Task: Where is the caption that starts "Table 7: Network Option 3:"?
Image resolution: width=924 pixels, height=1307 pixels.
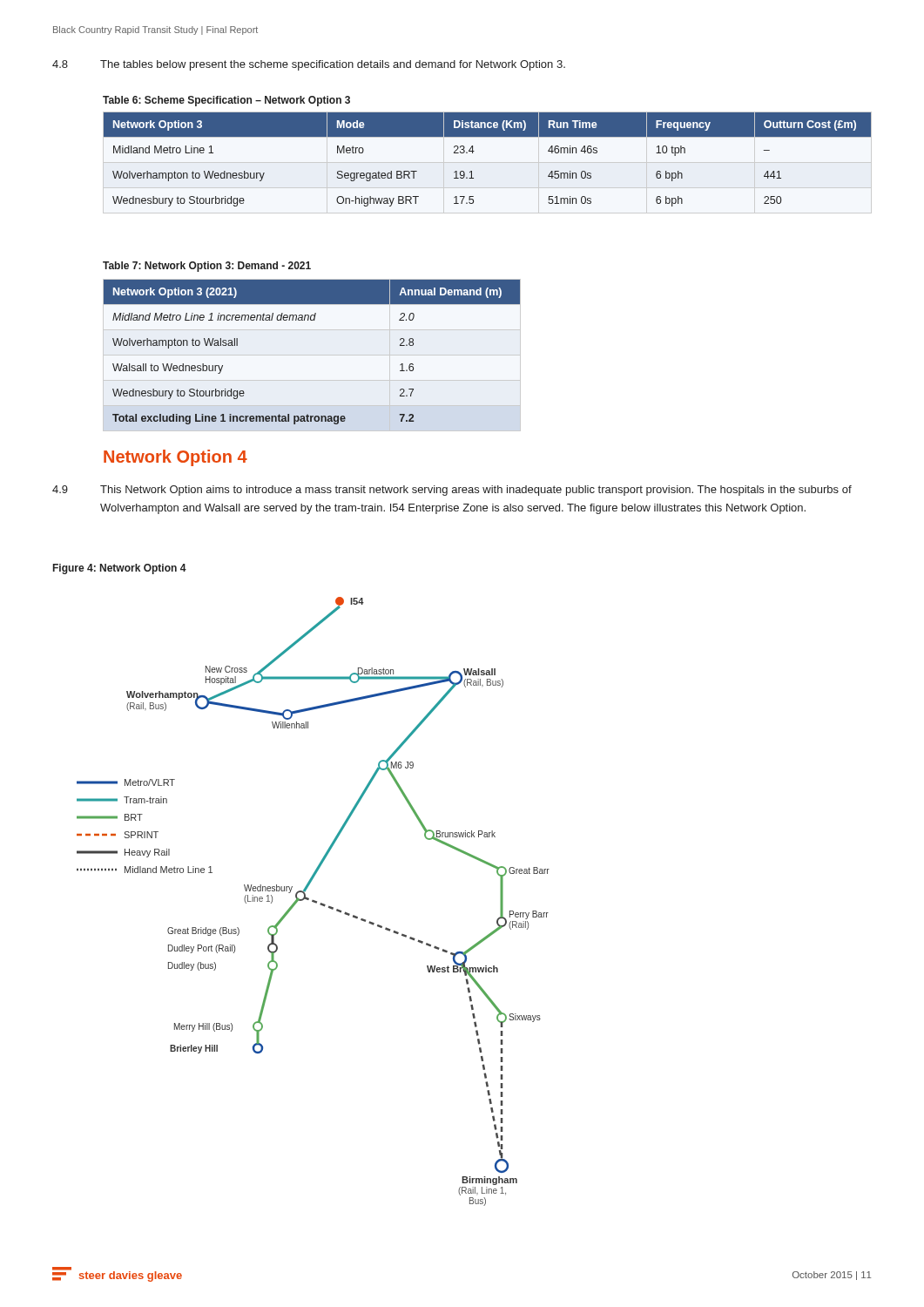Action: [x=207, y=266]
